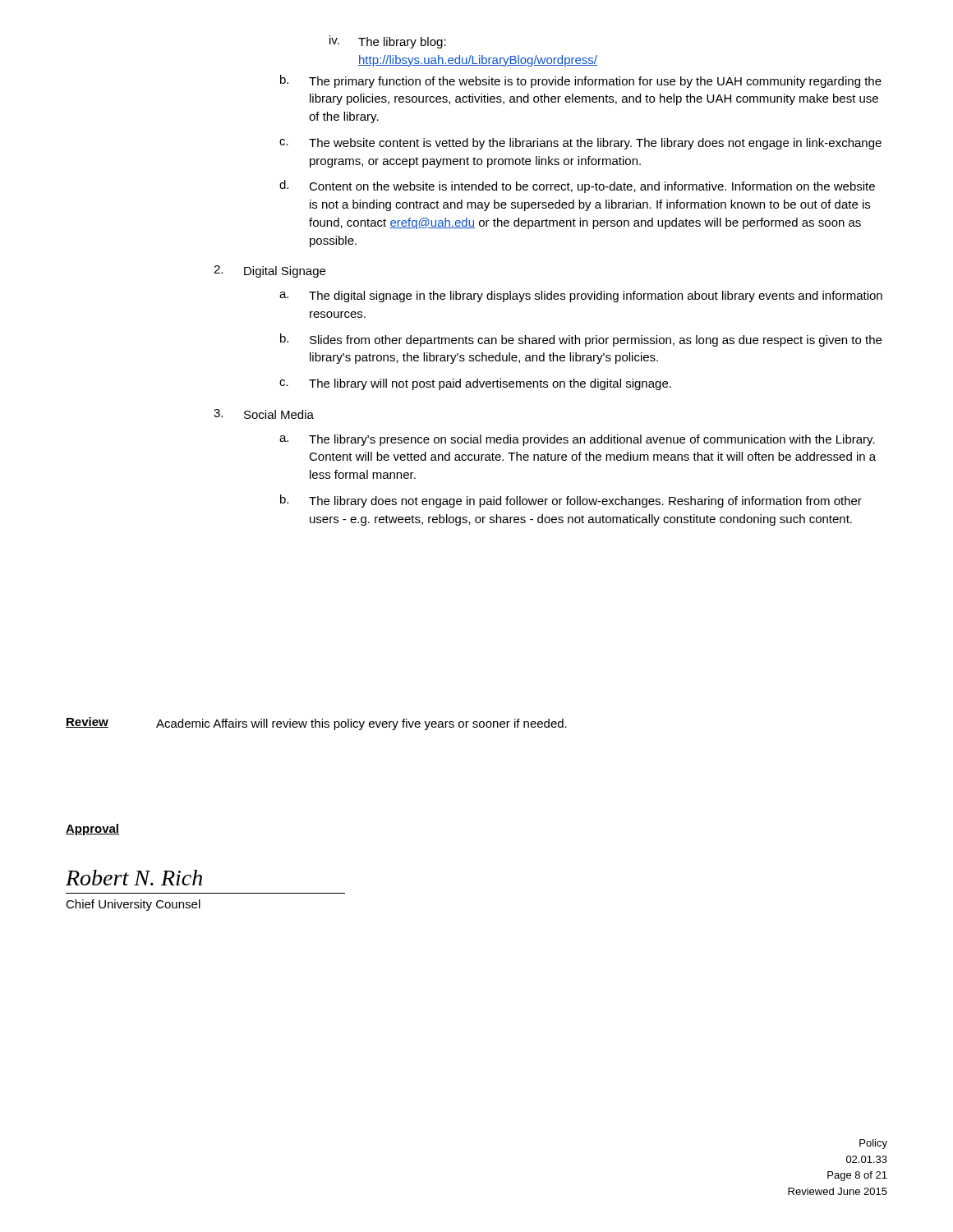Image resolution: width=953 pixels, height=1232 pixels.
Task: Locate the block of text that opens with "b. The primary function of the"
Action: point(583,99)
